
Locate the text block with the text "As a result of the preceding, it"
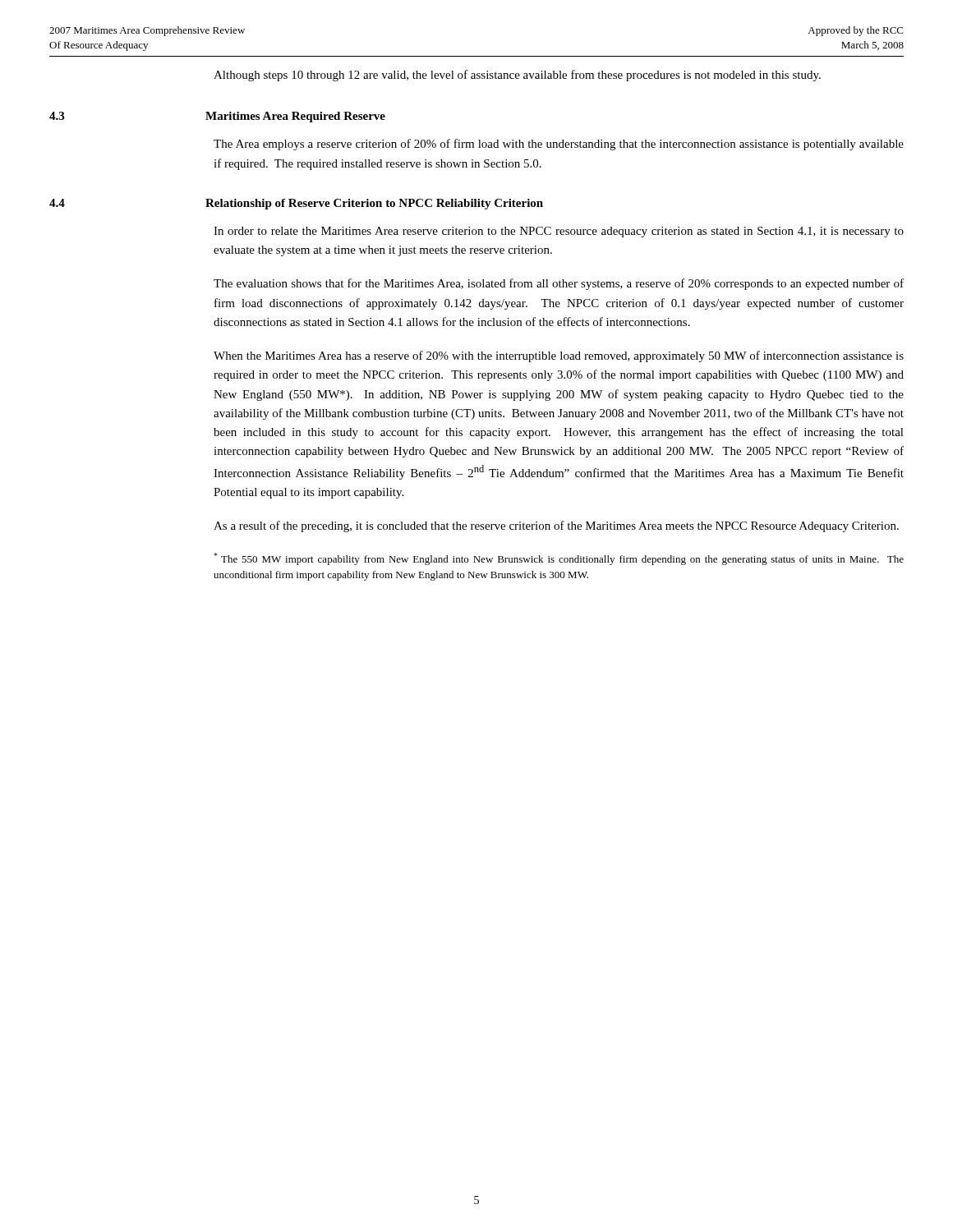click(557, 526)
